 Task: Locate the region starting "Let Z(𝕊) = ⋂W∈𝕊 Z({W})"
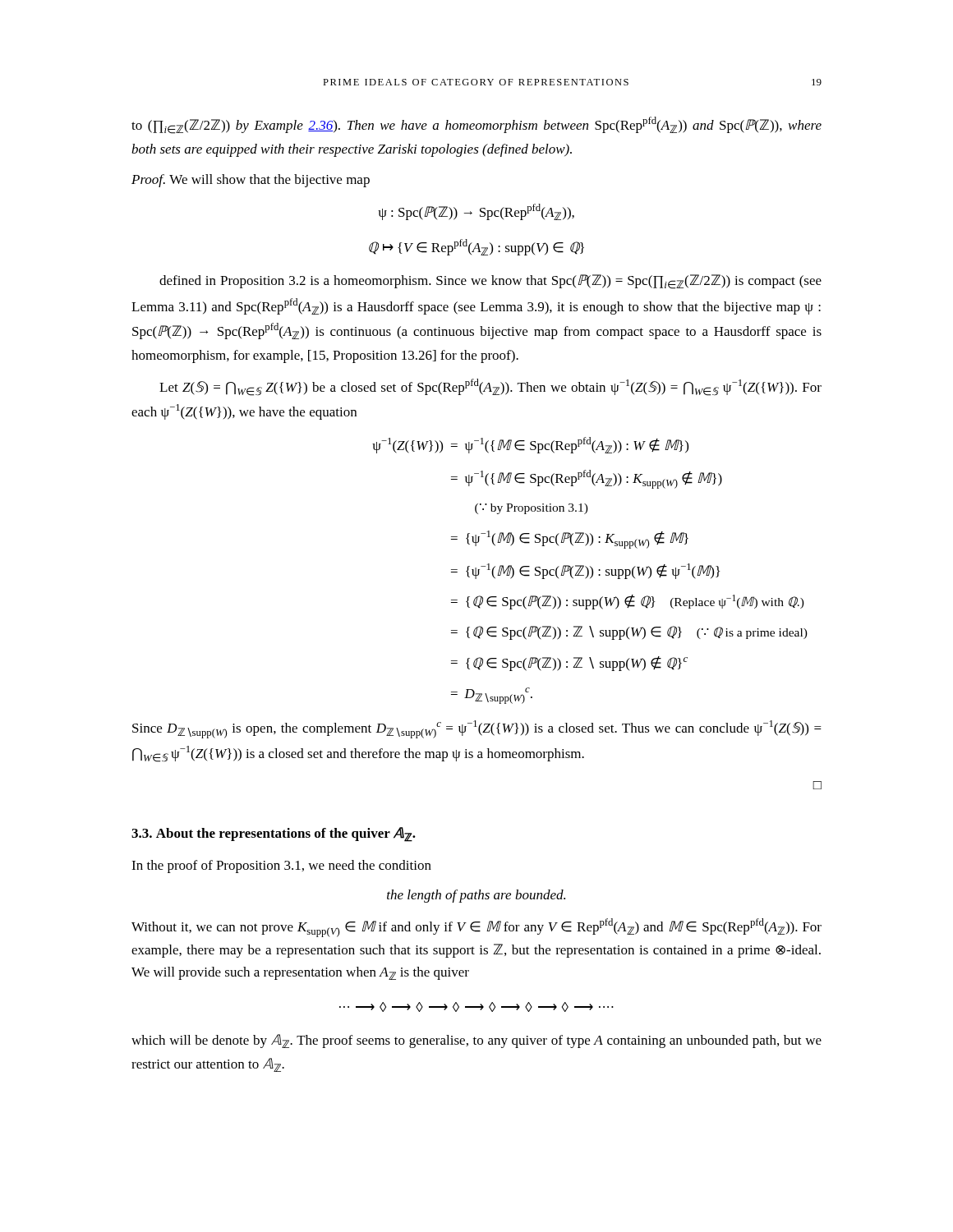476,399
